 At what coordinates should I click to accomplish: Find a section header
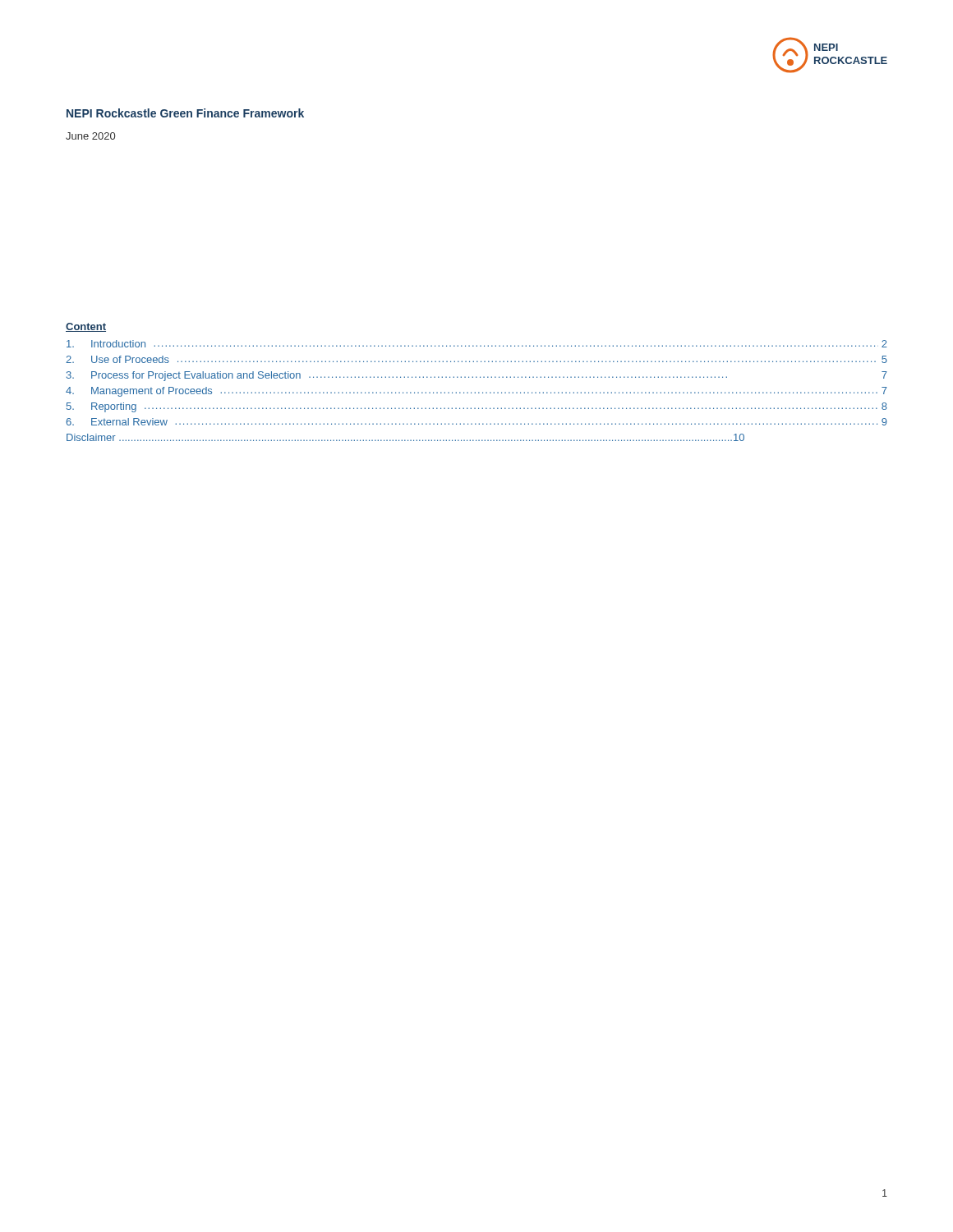86,326
